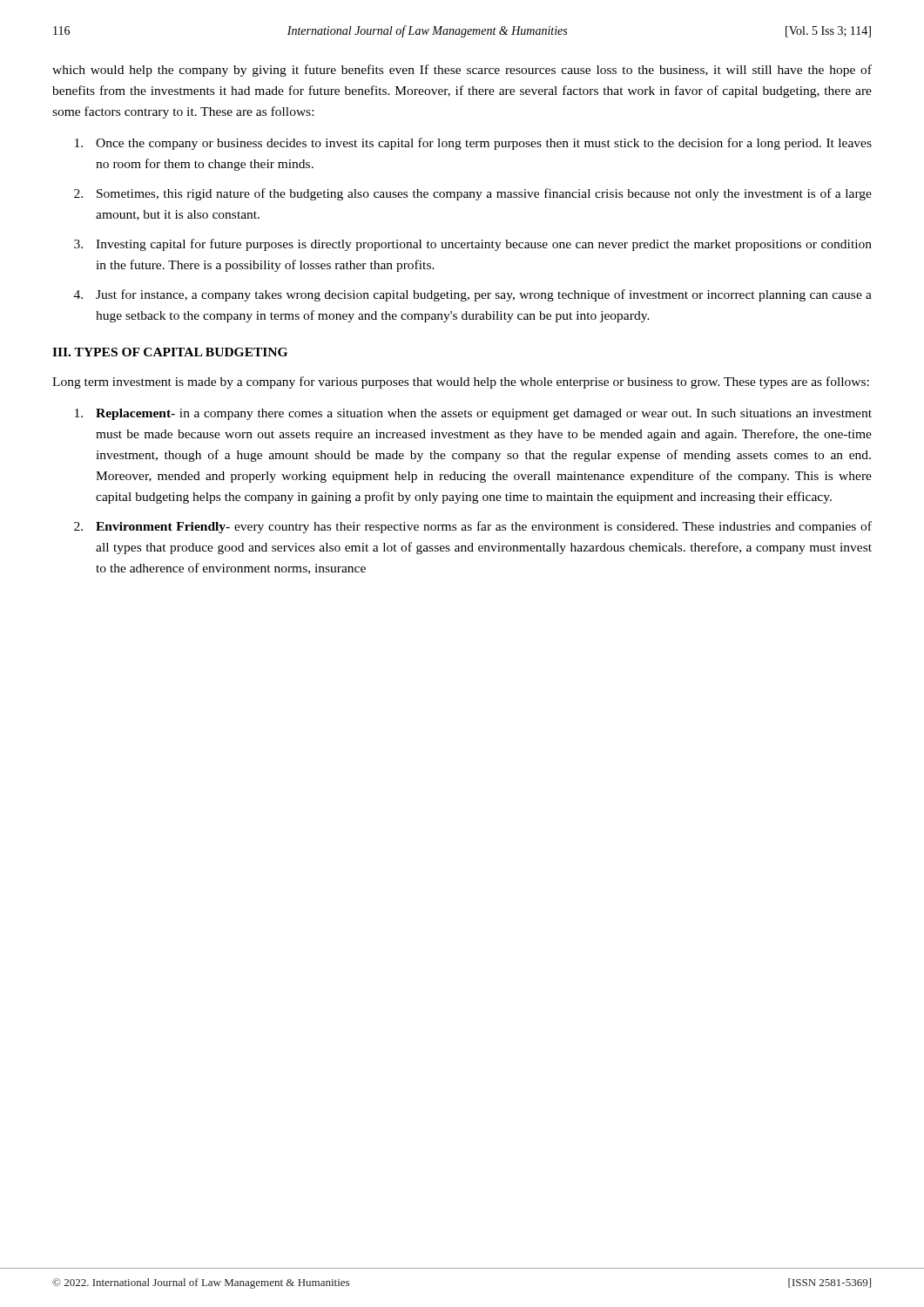The width and height of the screenshot is (924, 1307).
Task: Locate the list item with the text "Replacement- in a"
Action: [x=479, y=455]
